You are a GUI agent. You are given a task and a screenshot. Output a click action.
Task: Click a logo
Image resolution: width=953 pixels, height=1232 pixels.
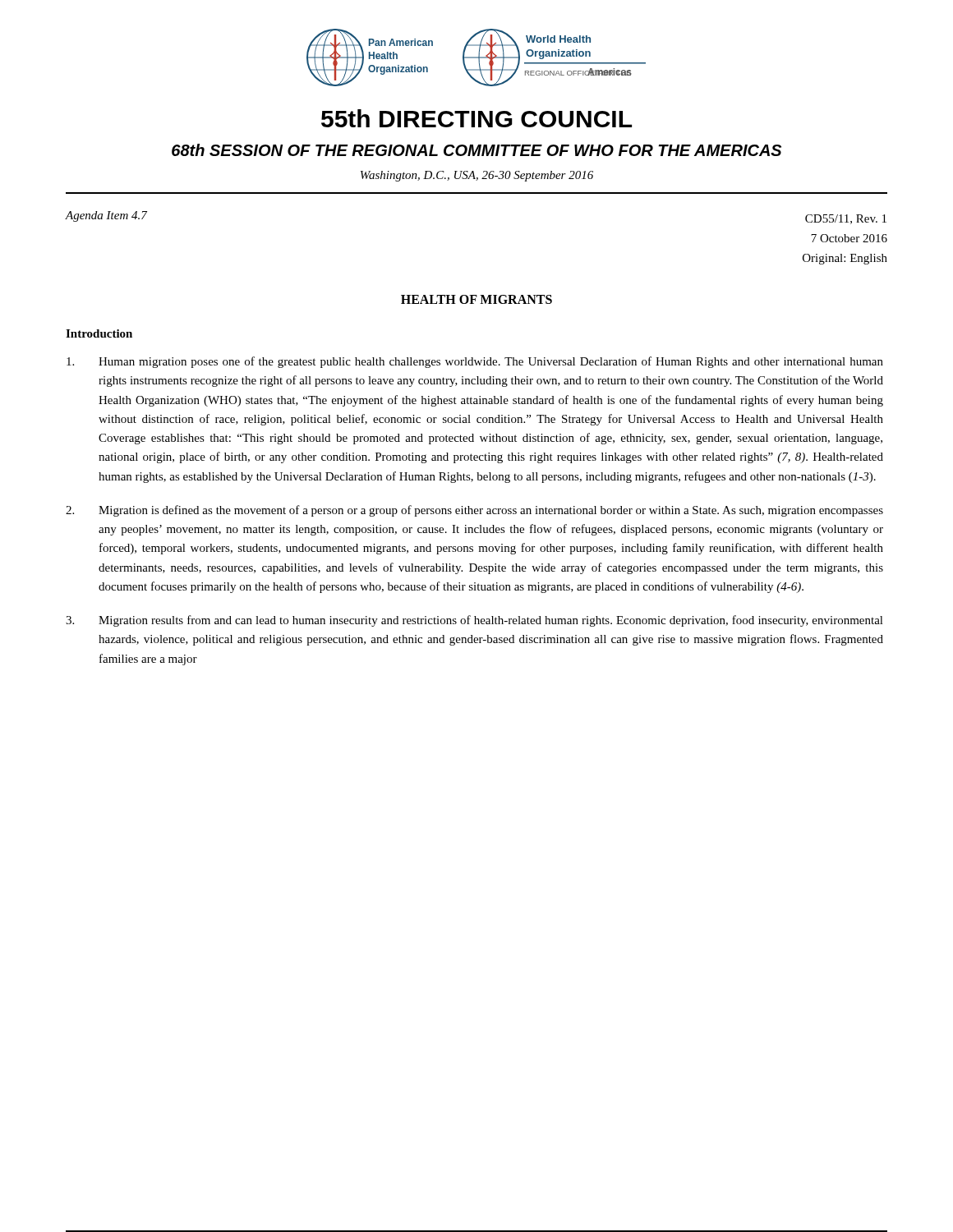(x=476, y=57)
